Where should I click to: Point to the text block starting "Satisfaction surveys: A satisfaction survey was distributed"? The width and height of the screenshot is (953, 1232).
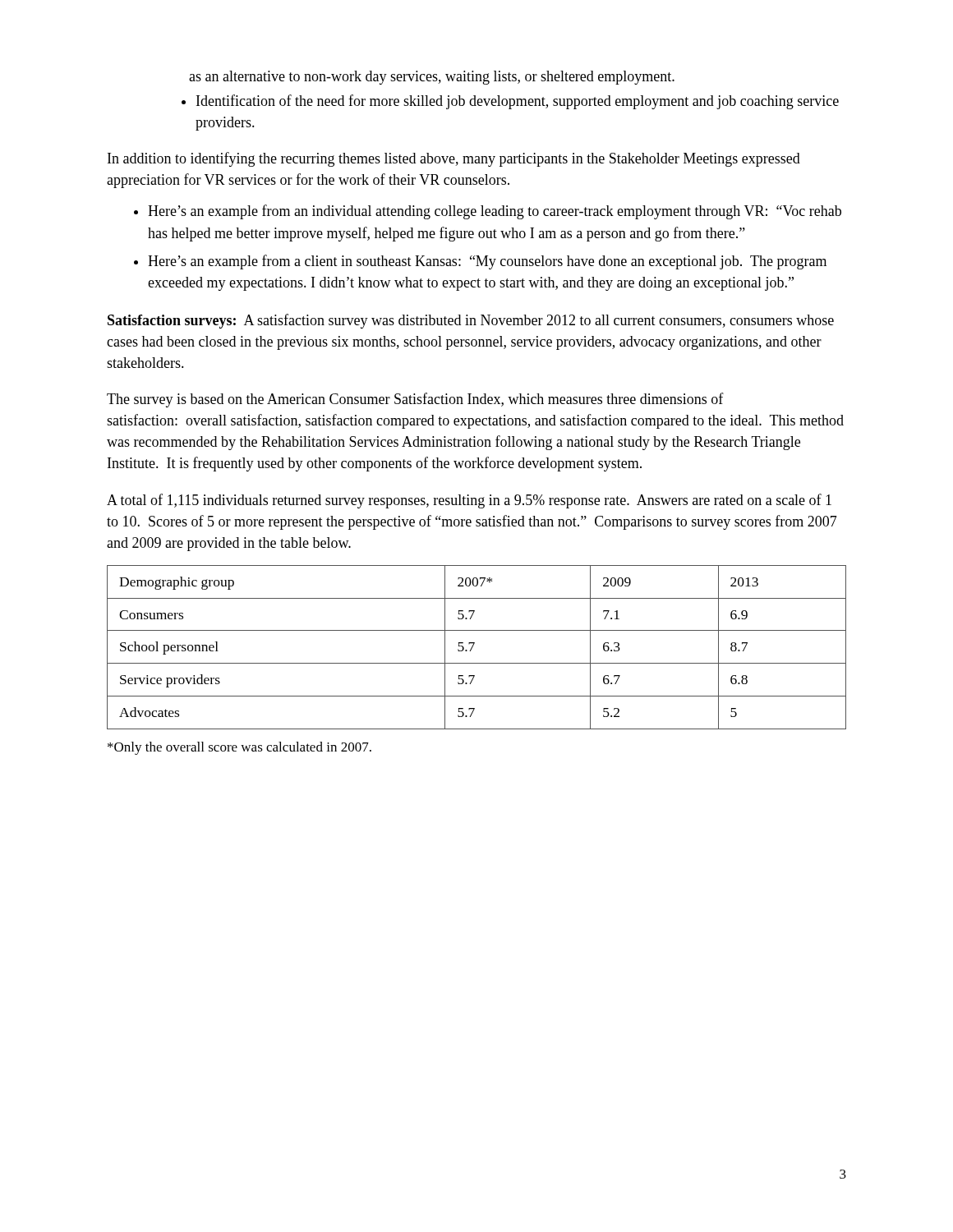(x=470, y=342)
